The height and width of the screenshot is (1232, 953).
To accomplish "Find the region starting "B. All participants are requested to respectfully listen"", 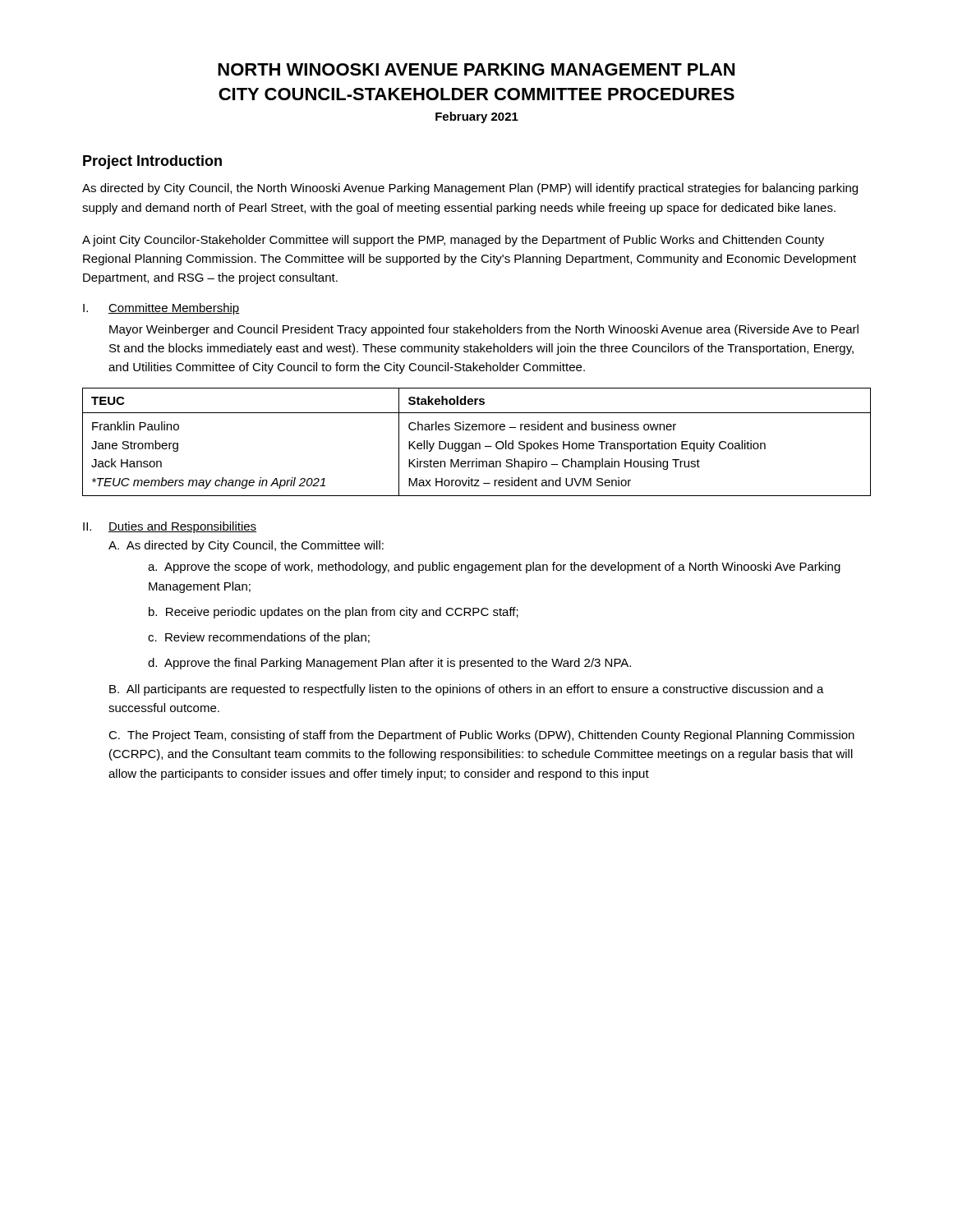I will [x=466, y=698].
